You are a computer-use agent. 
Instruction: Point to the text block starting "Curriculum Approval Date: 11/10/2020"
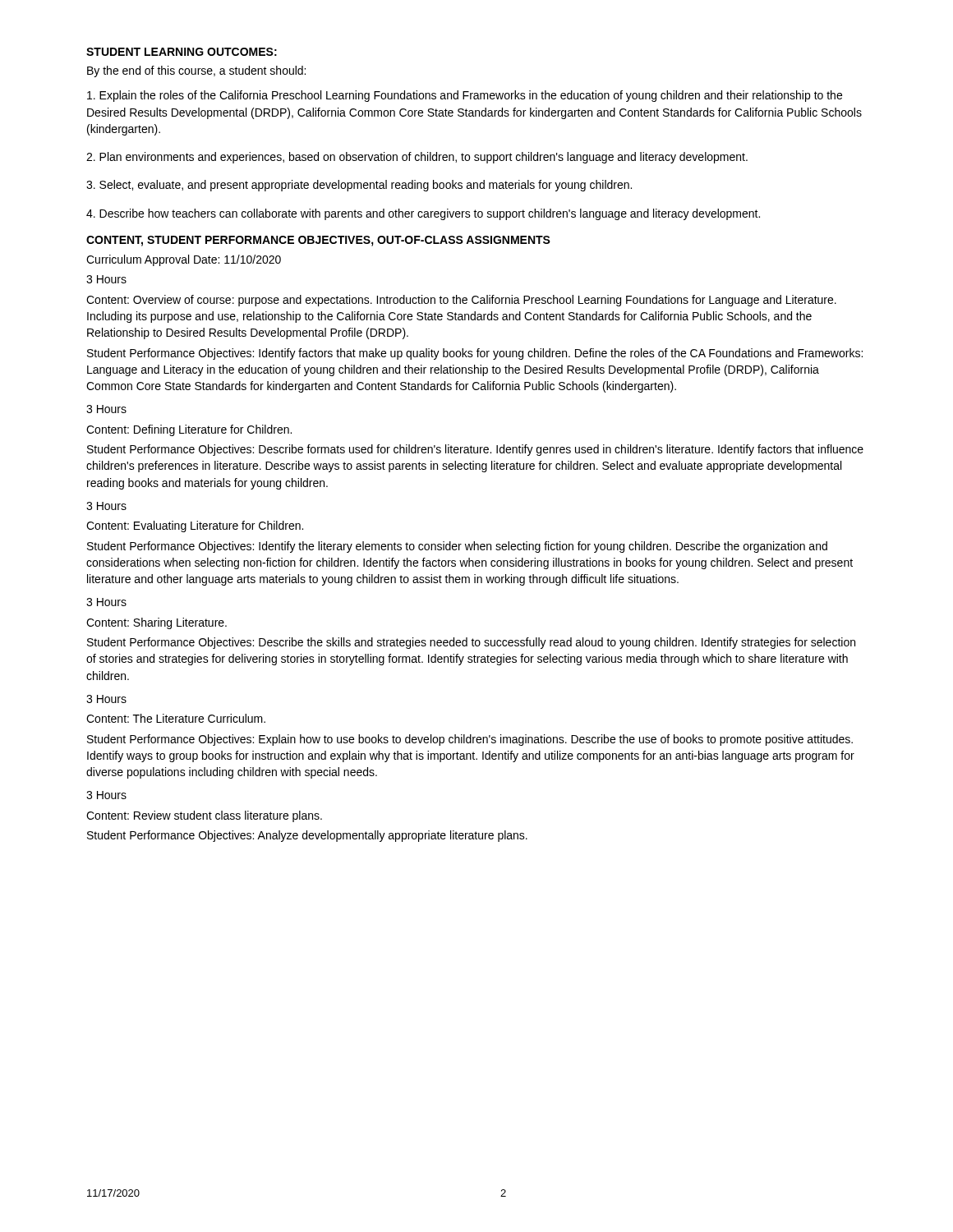(184, 260)
